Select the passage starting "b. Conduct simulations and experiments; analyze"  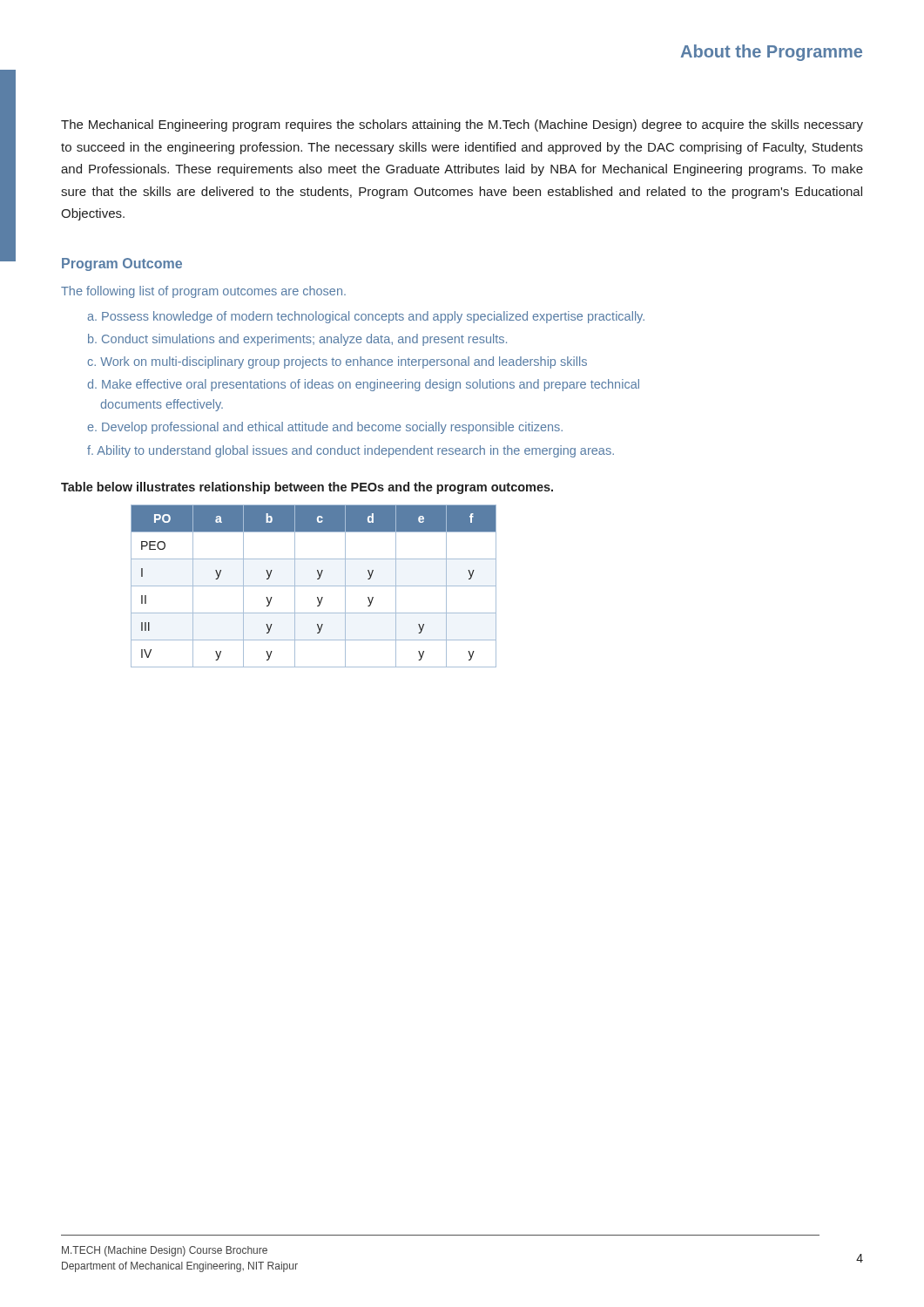(298, 339)
